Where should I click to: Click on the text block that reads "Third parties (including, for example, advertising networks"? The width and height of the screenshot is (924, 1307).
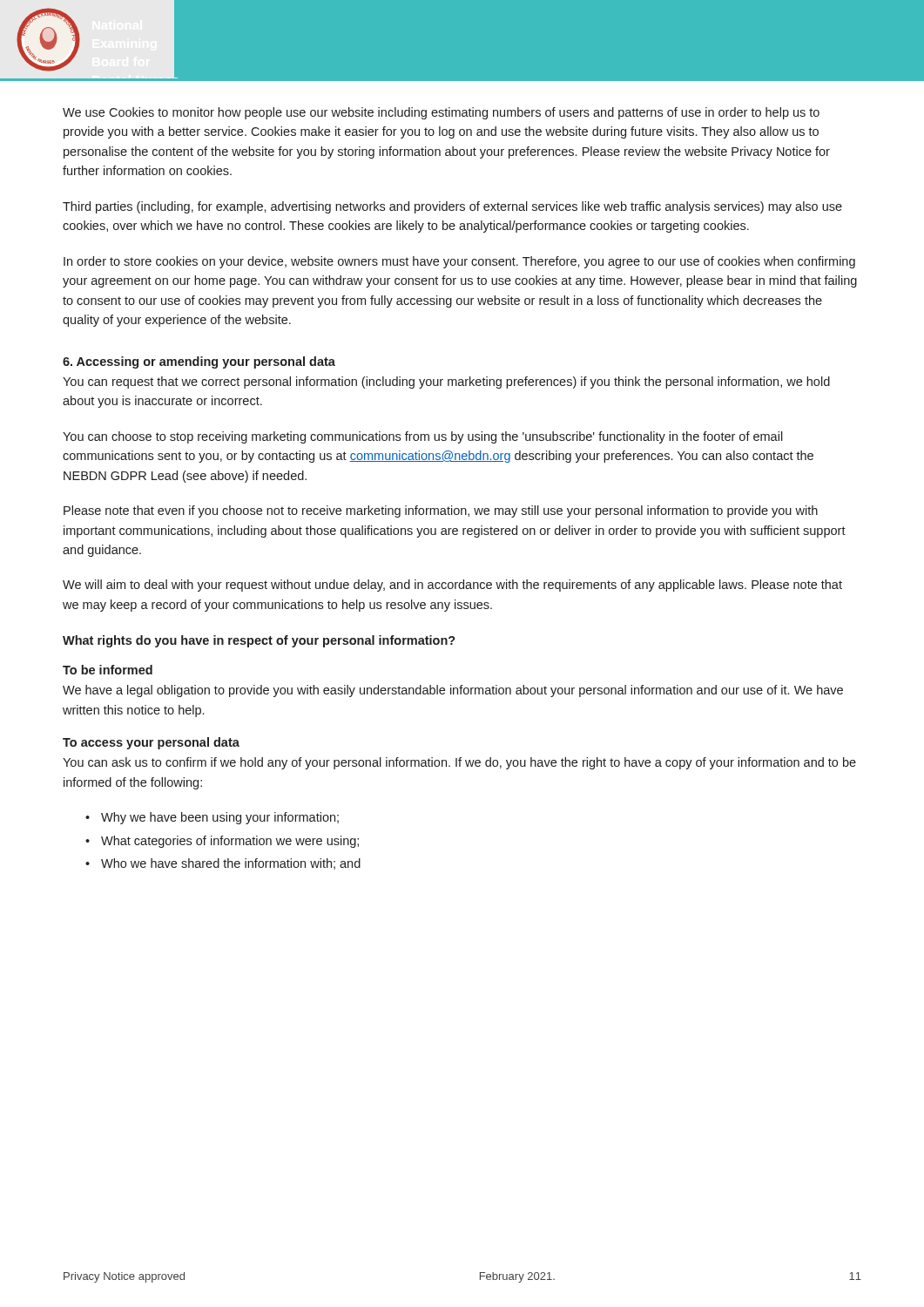(x=452, y=216)
